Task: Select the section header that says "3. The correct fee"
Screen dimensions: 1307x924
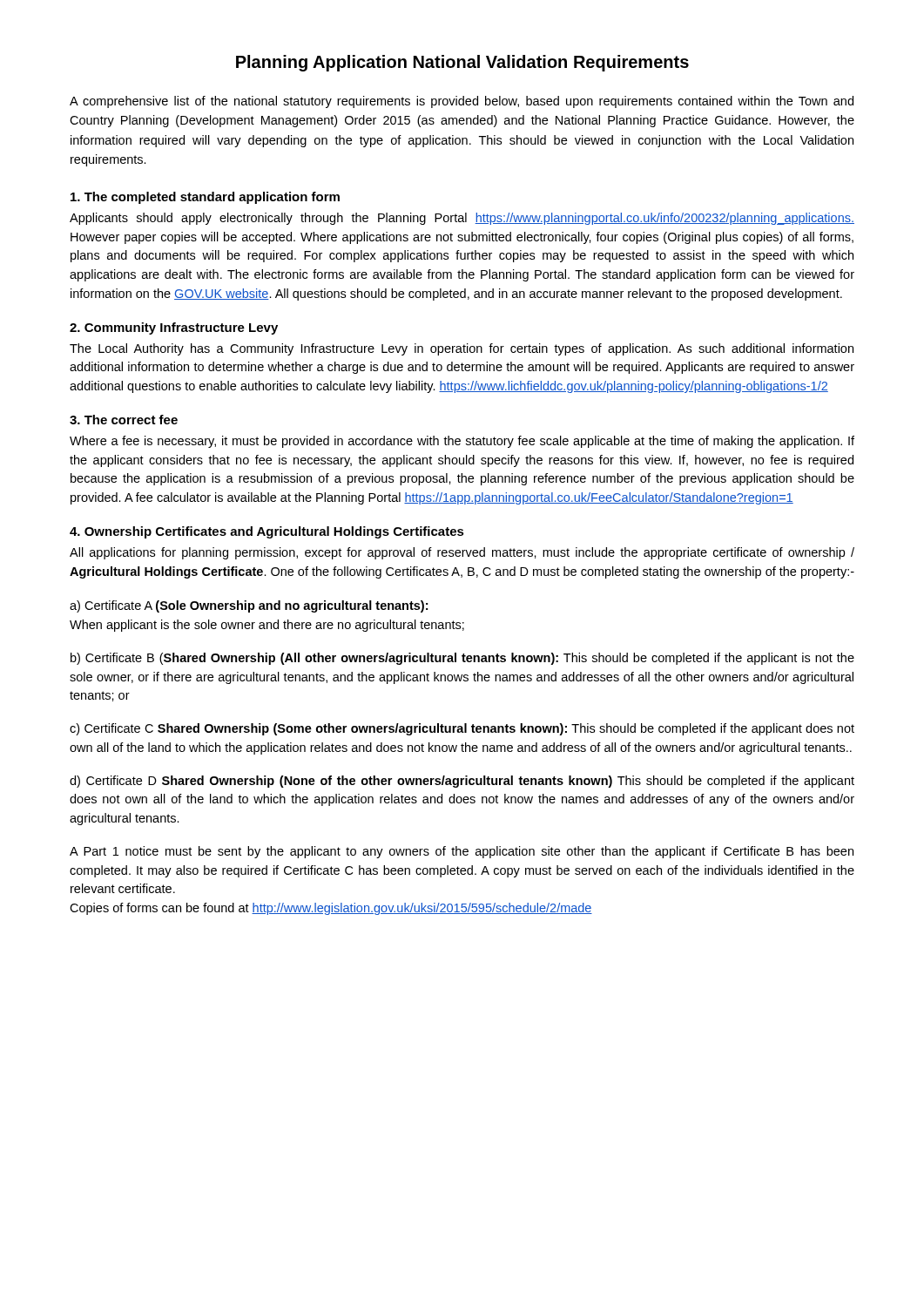Action: tap(124, 419)
